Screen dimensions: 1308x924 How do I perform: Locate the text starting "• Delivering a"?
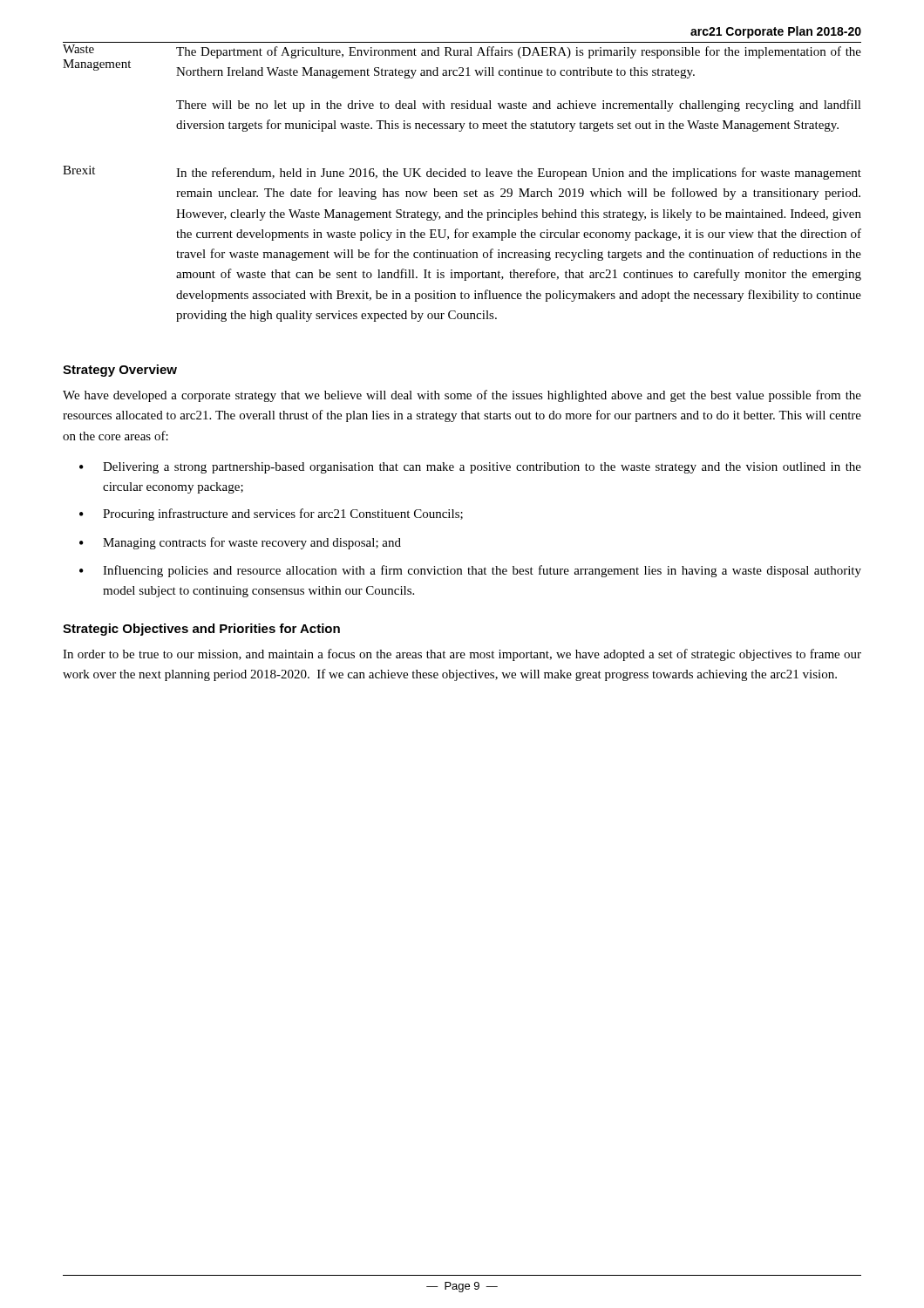pyautogui.click(x=470, y=477)
